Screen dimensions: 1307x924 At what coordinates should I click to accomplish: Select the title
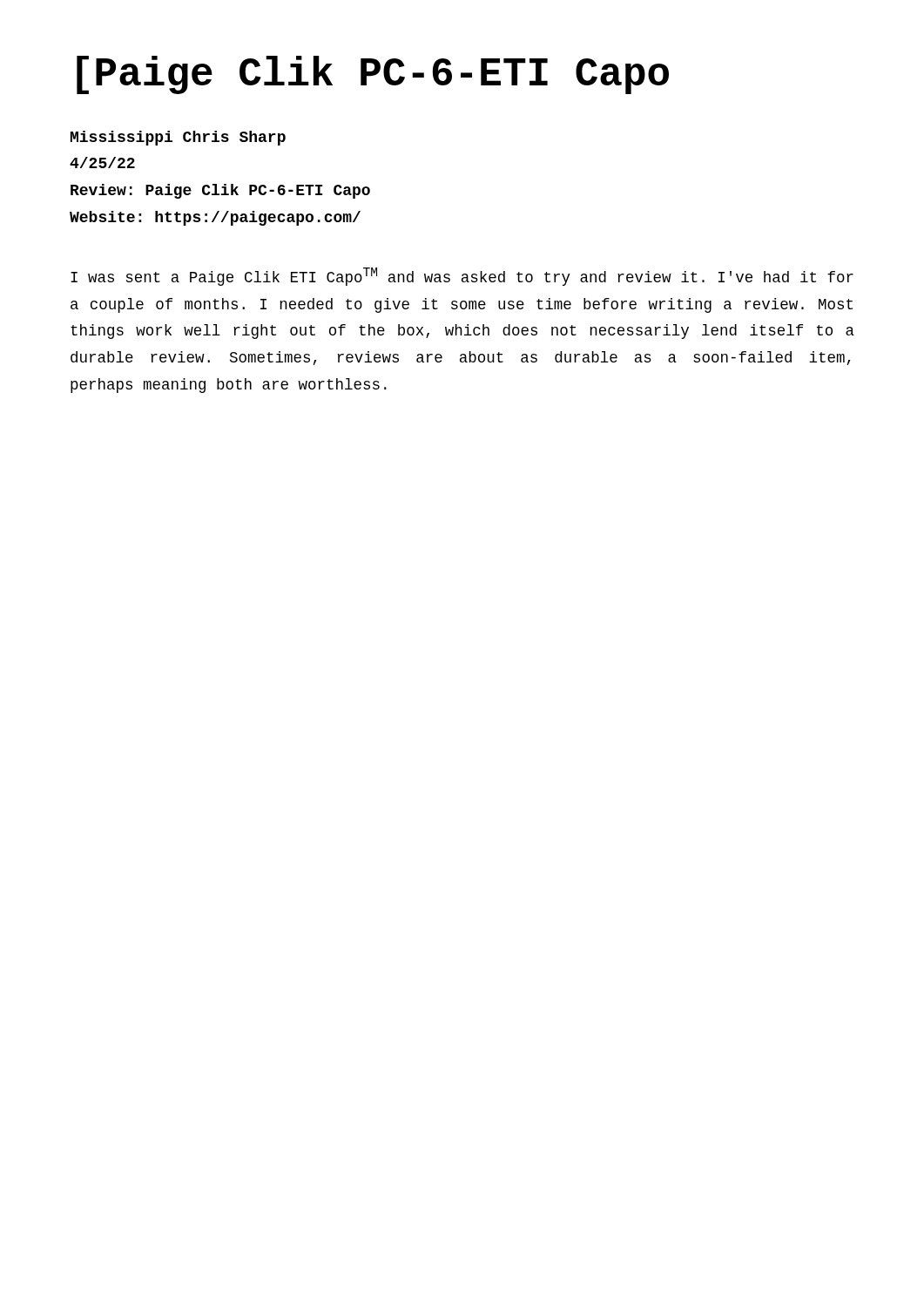pos(370,75)
